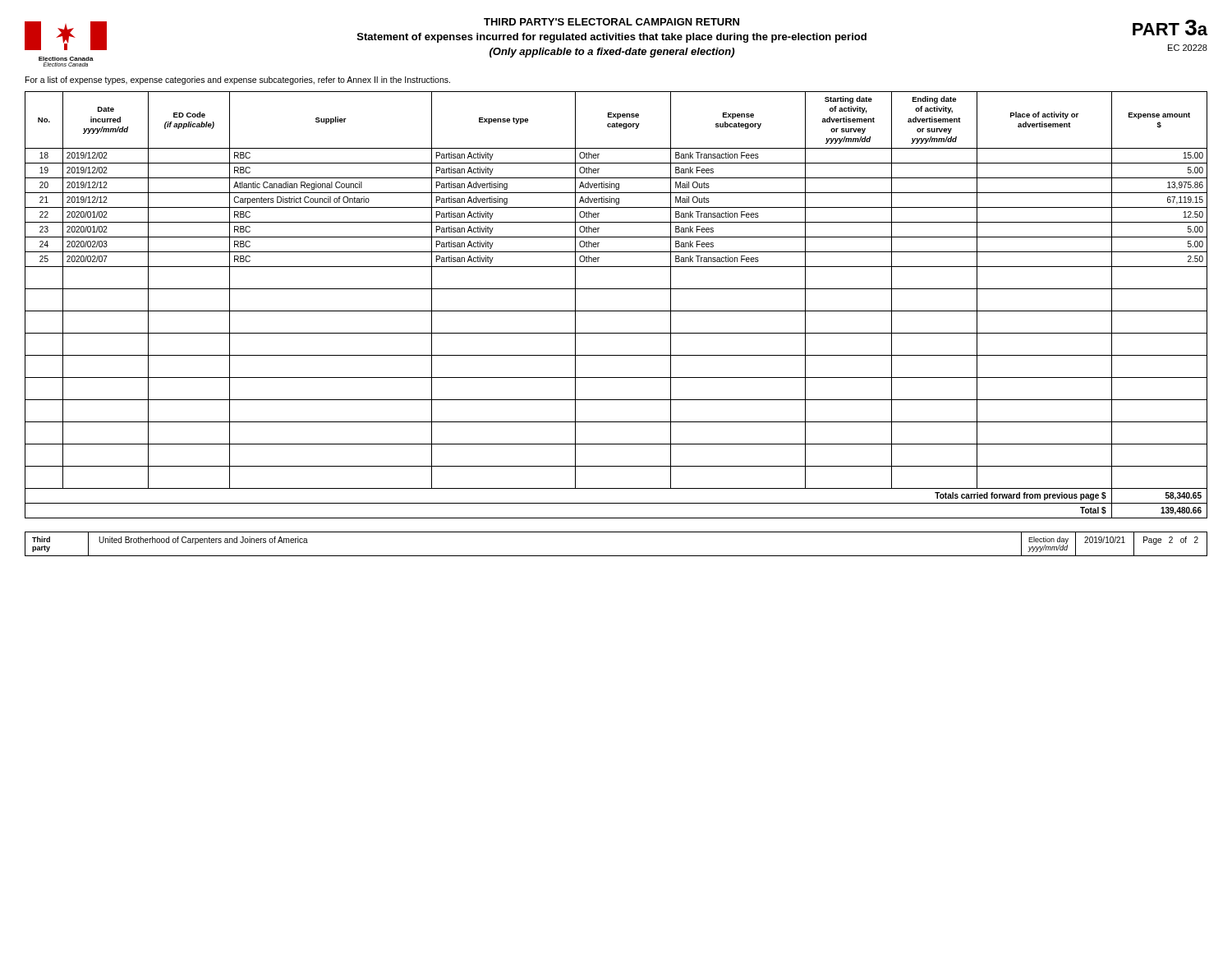Select the logo

click(70, 42)
